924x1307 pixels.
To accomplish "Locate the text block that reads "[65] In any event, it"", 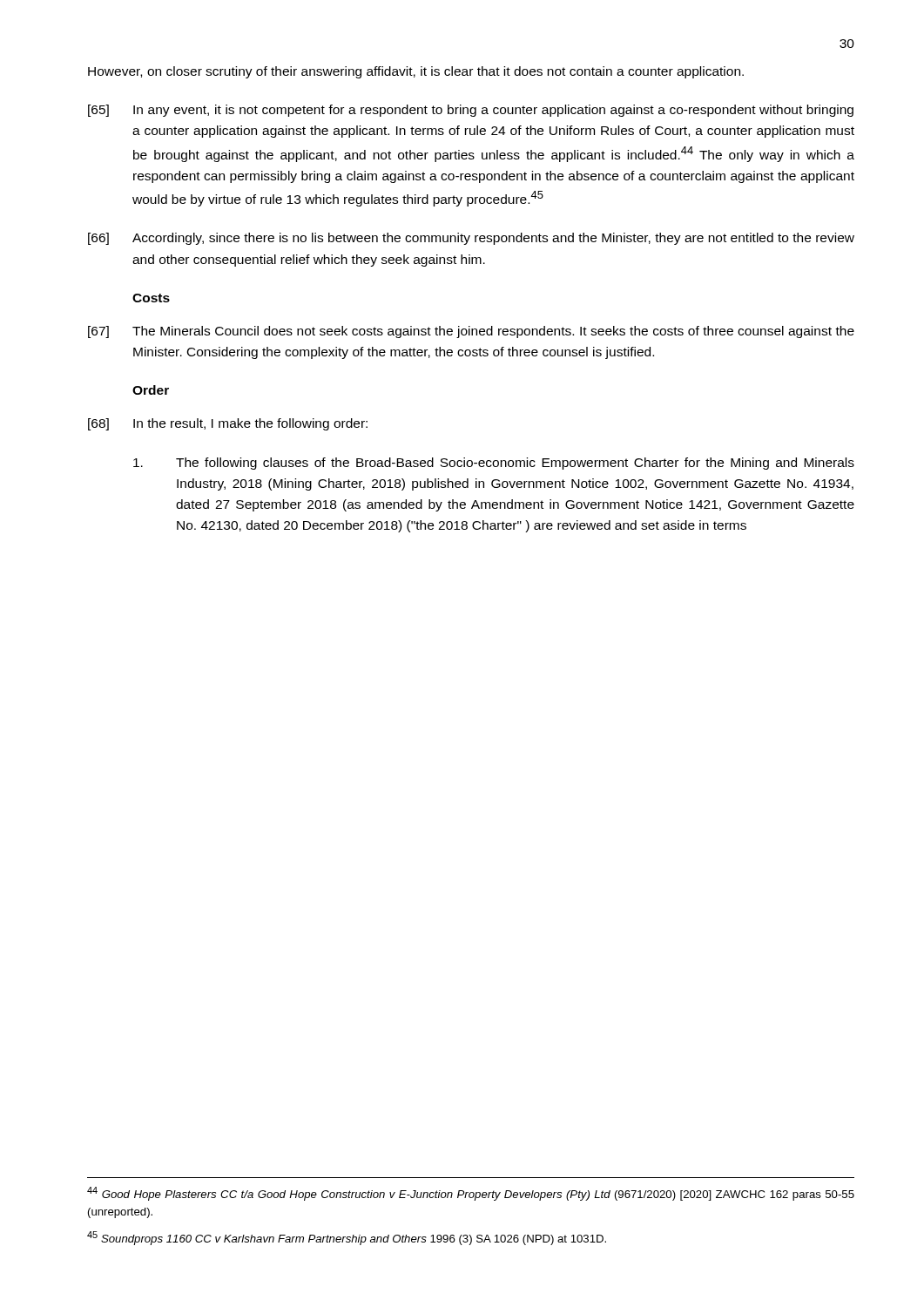I will pos(471,155).
